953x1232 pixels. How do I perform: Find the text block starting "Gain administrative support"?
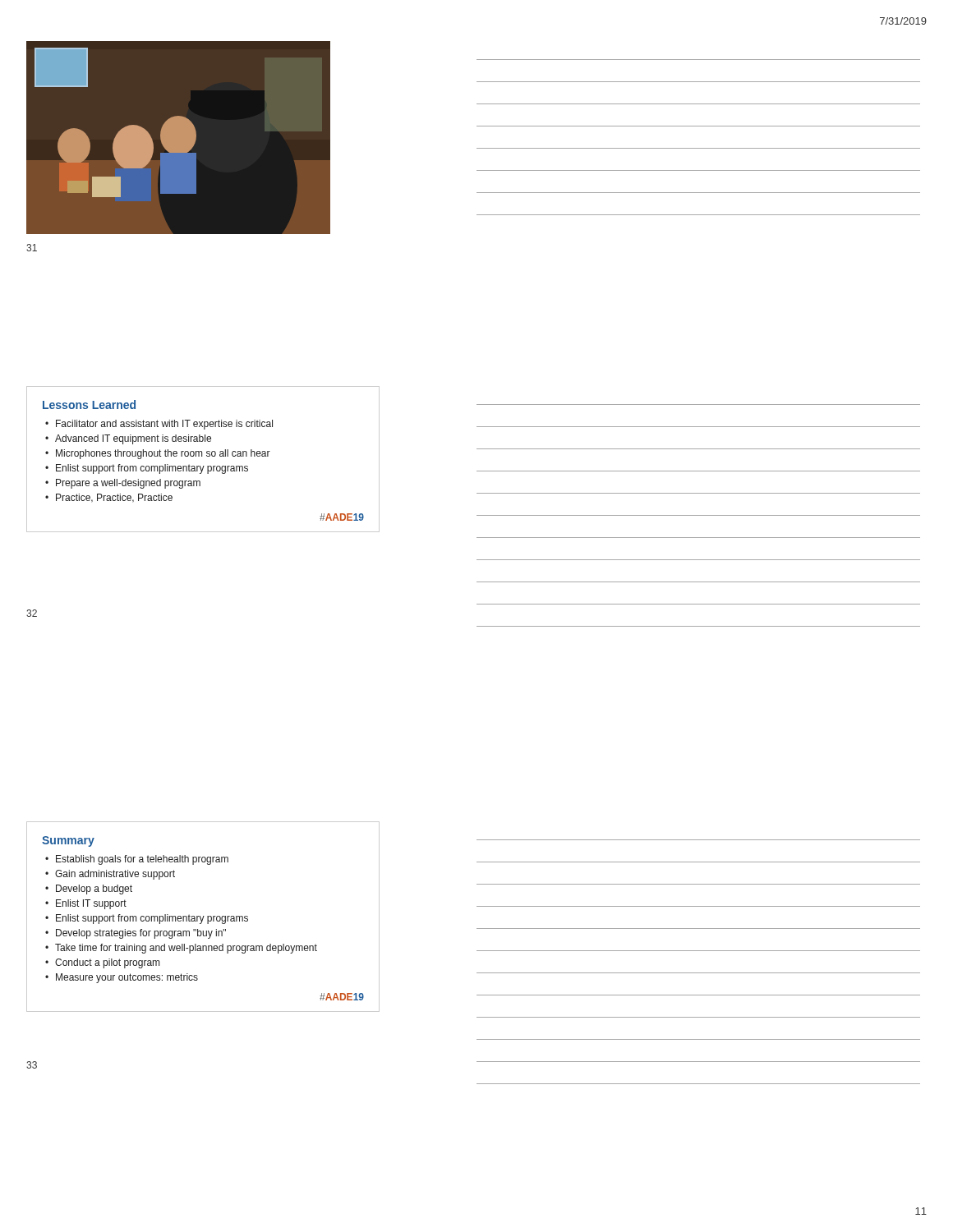[x=115, y=874]
